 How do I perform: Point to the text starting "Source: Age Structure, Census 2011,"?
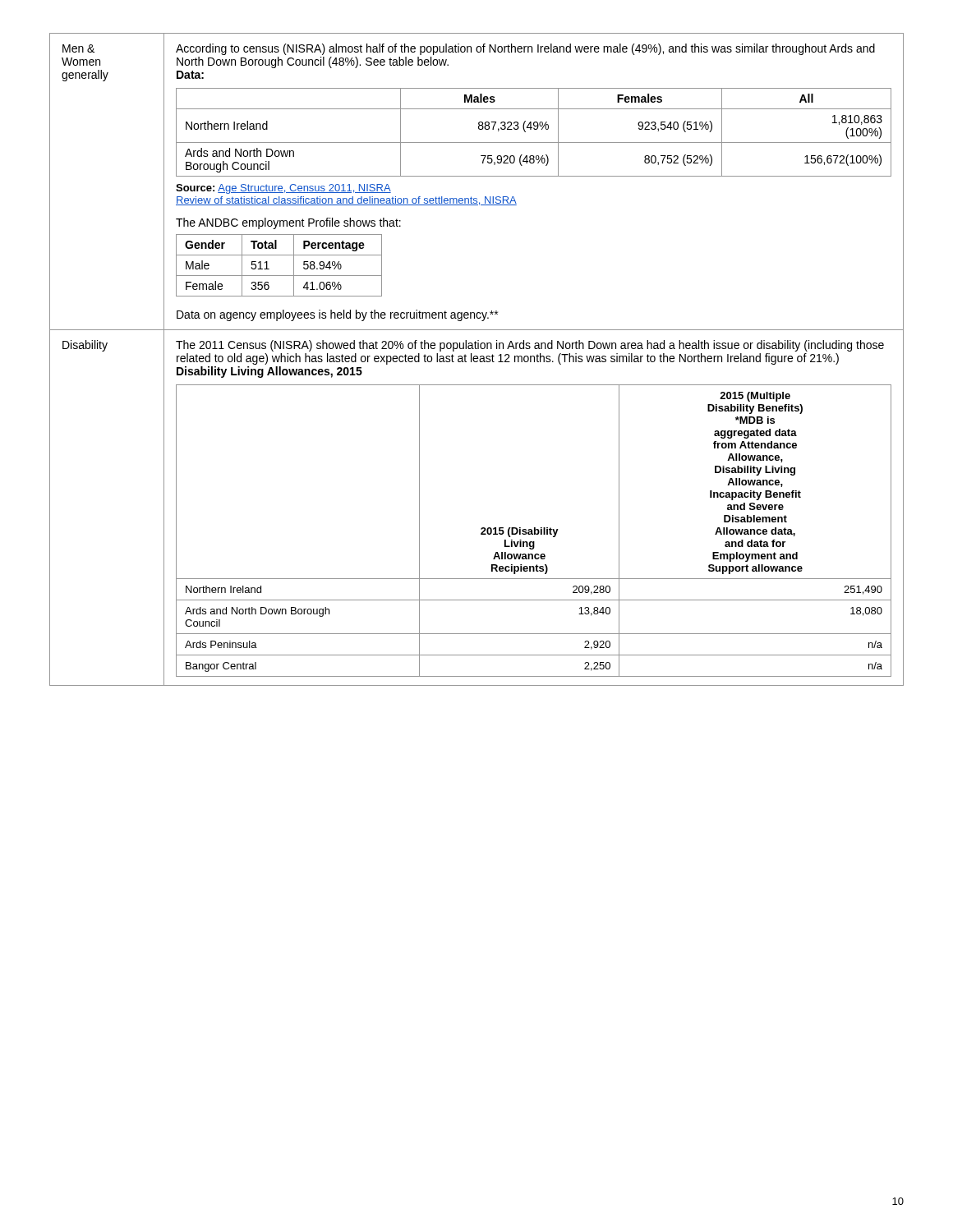pyautogui.click(x=346, y=194)
